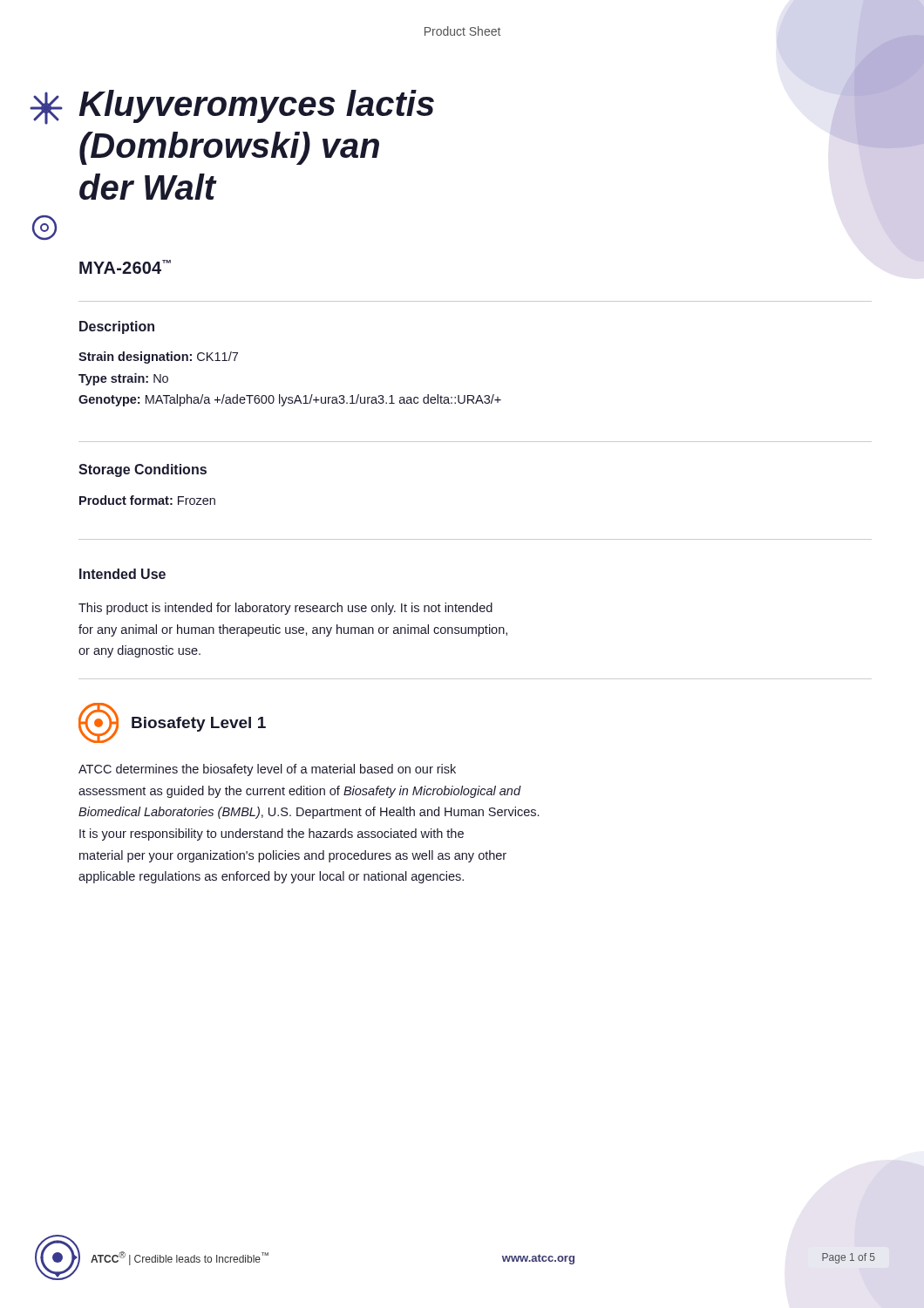The width and height of the screenshot is (924, 1308).
Task: Navigate to the text block starting "Intended Use"
Action: pos(122,574)
